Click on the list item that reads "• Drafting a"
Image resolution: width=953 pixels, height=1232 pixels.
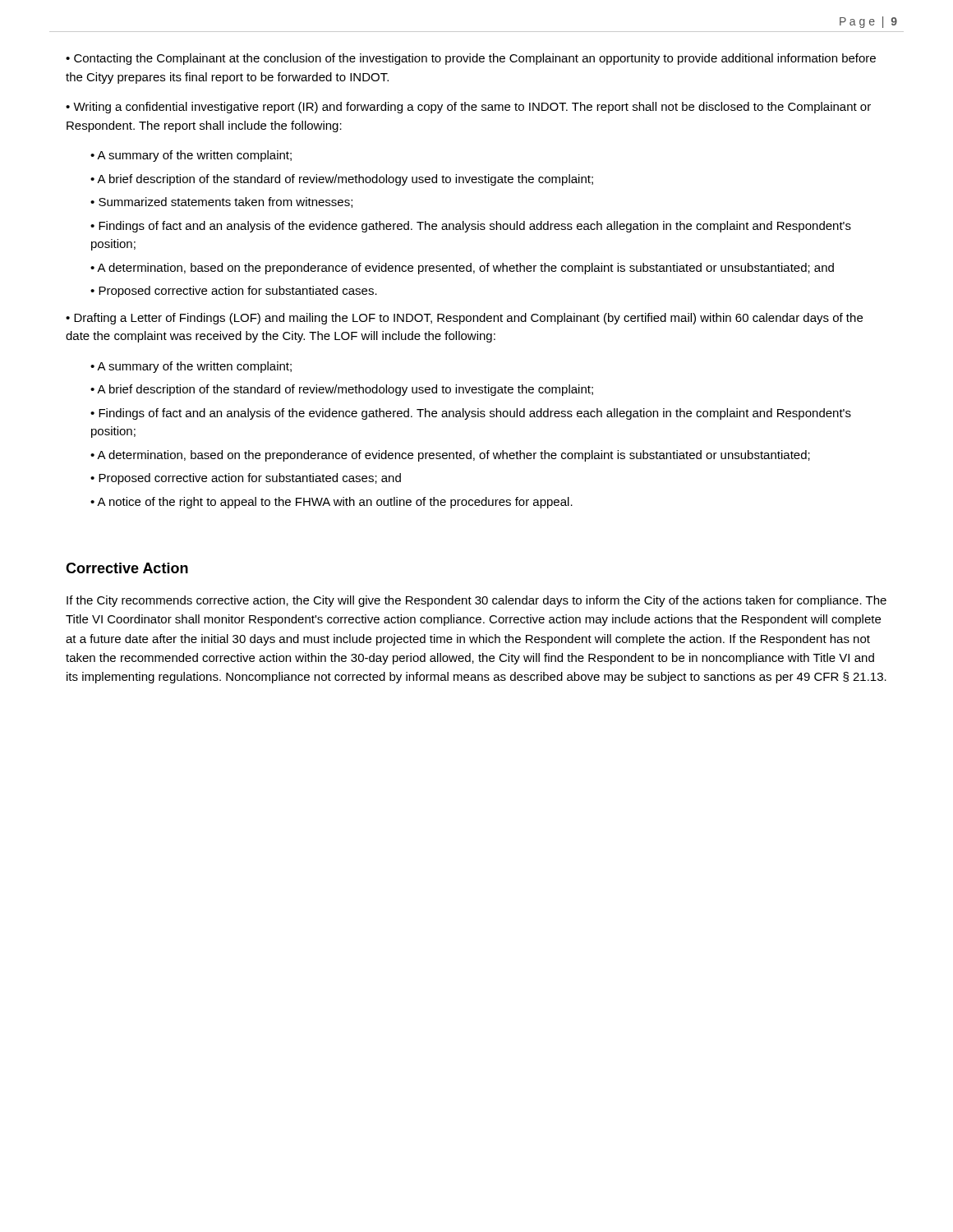464,326
